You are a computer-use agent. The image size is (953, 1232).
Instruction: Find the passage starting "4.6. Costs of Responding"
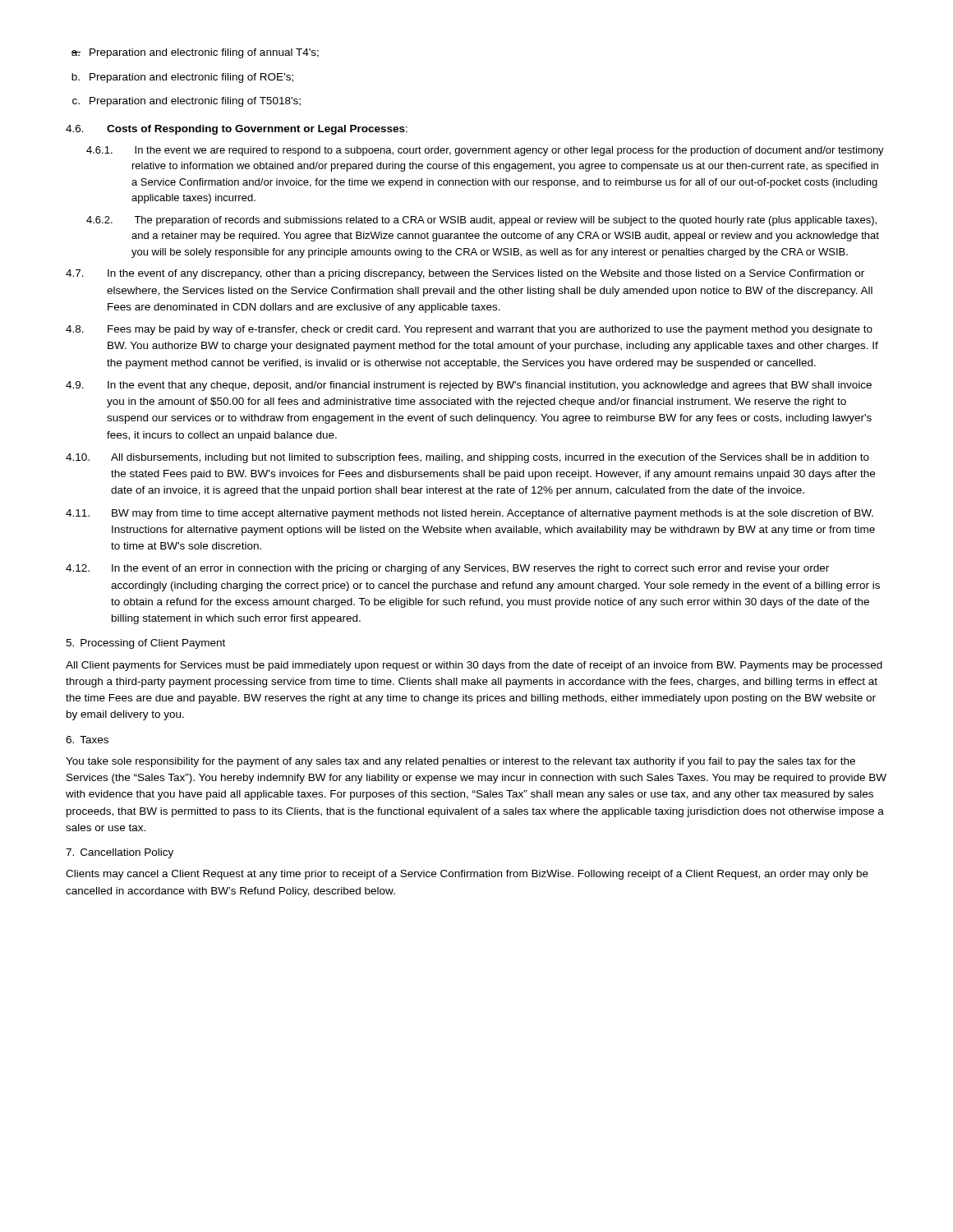tap(237, 129)
